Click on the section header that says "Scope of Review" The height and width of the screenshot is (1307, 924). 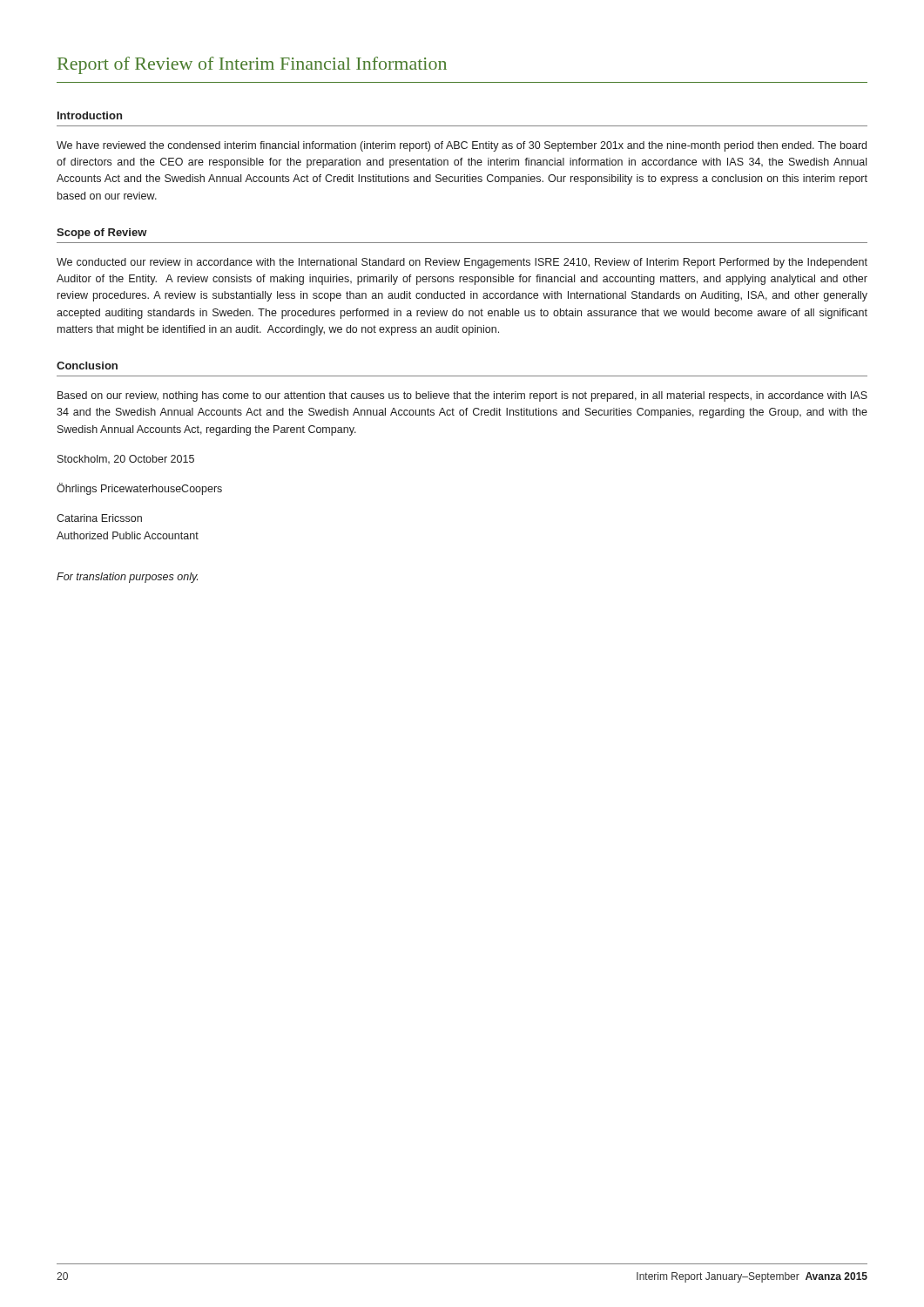click(462, 234)
